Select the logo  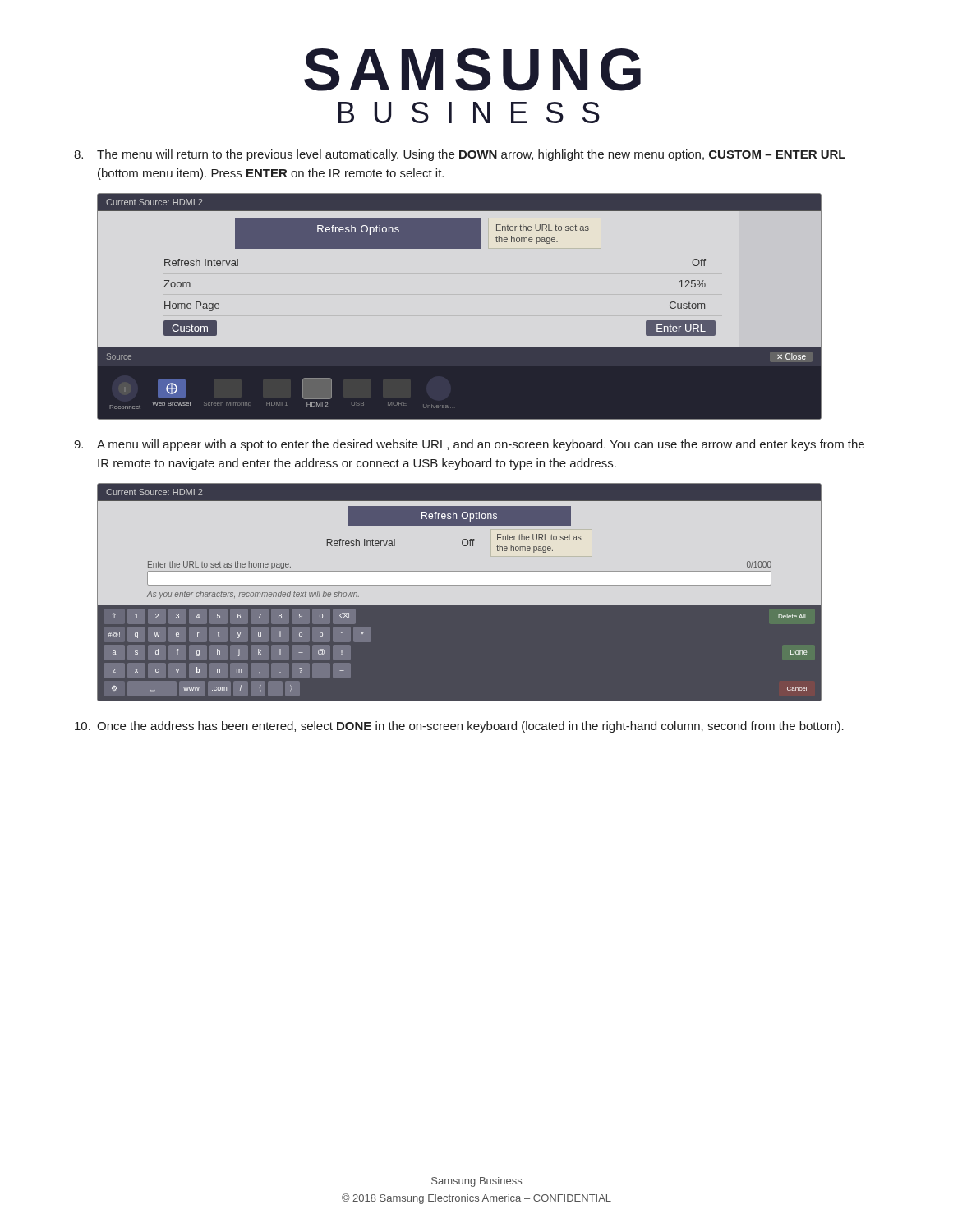pyautogui.click(x=476, y=72)
